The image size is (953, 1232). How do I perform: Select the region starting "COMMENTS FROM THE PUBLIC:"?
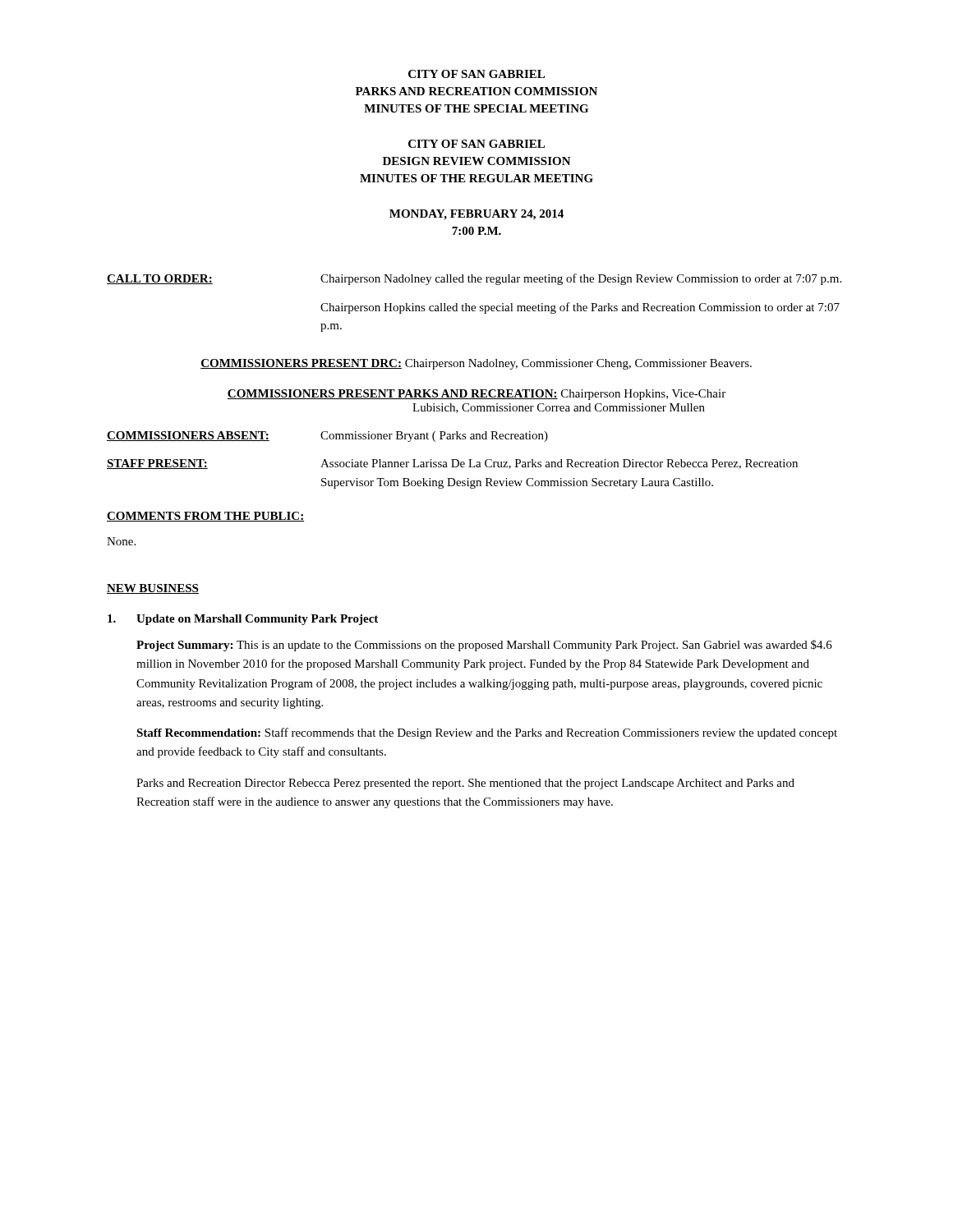pyautogui.click(x=205, y=516)
